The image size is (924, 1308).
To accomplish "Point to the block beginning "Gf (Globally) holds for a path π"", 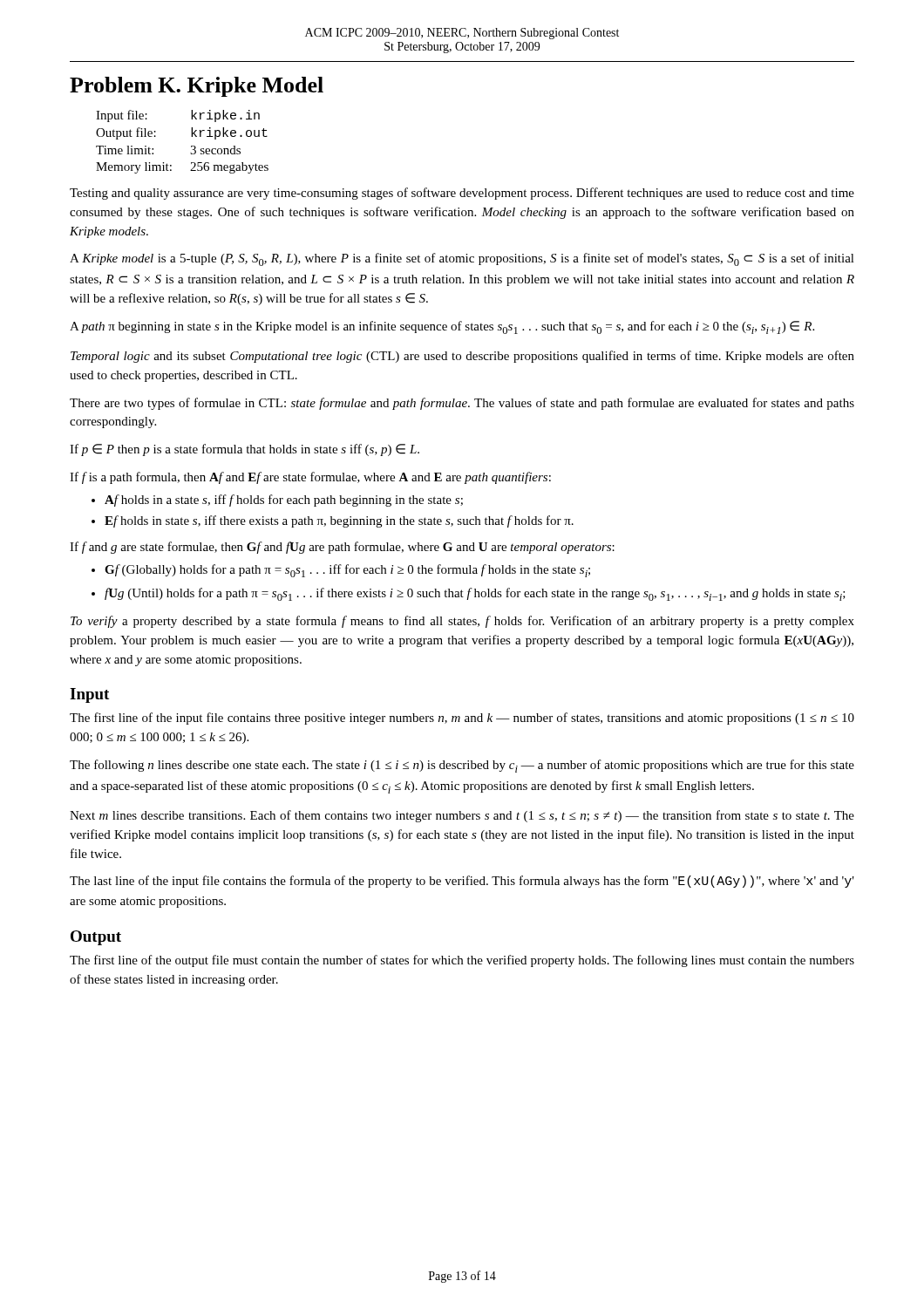I will (x=348, y=571).
